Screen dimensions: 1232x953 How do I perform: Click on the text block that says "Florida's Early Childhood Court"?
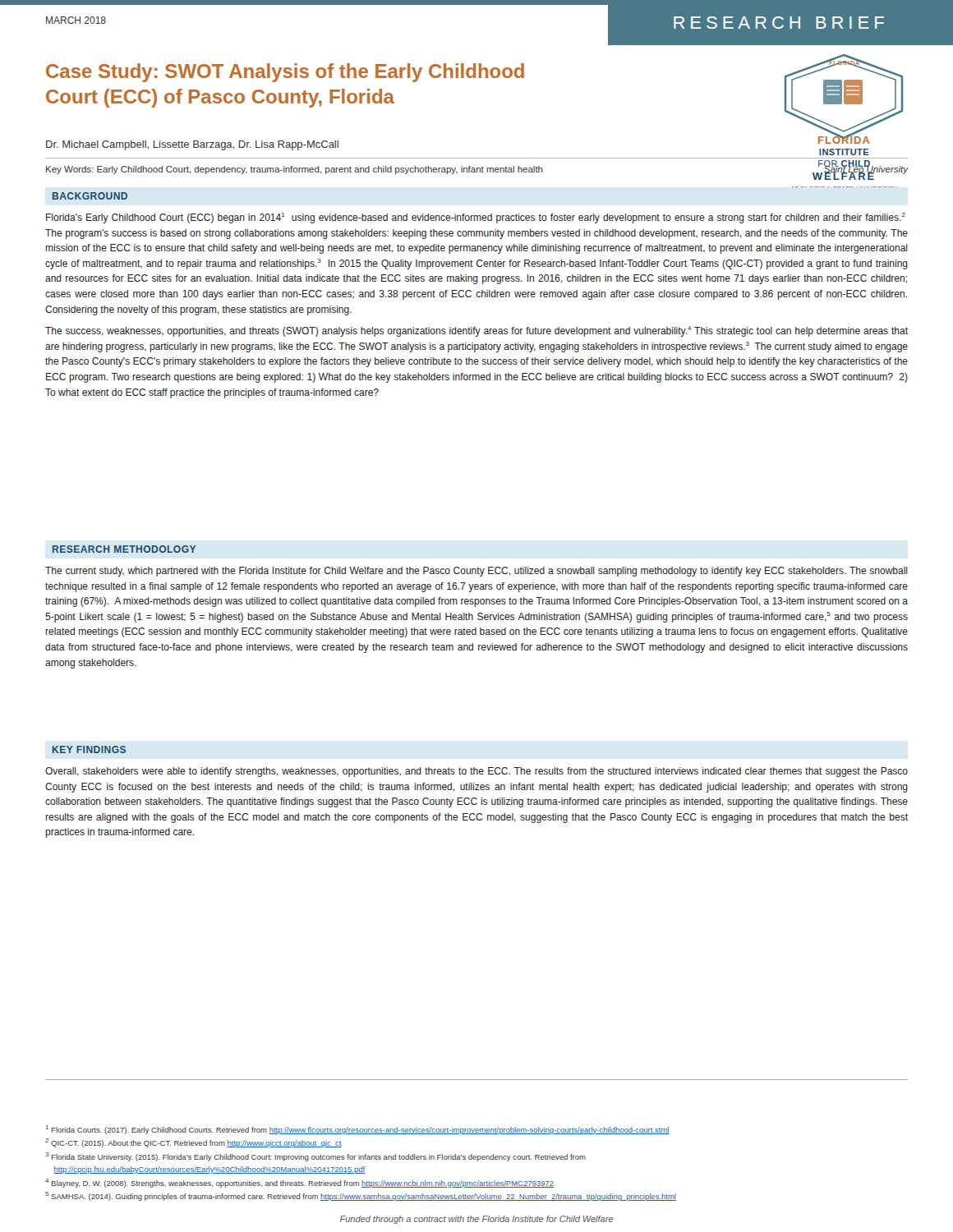click(x=476, y=263)
